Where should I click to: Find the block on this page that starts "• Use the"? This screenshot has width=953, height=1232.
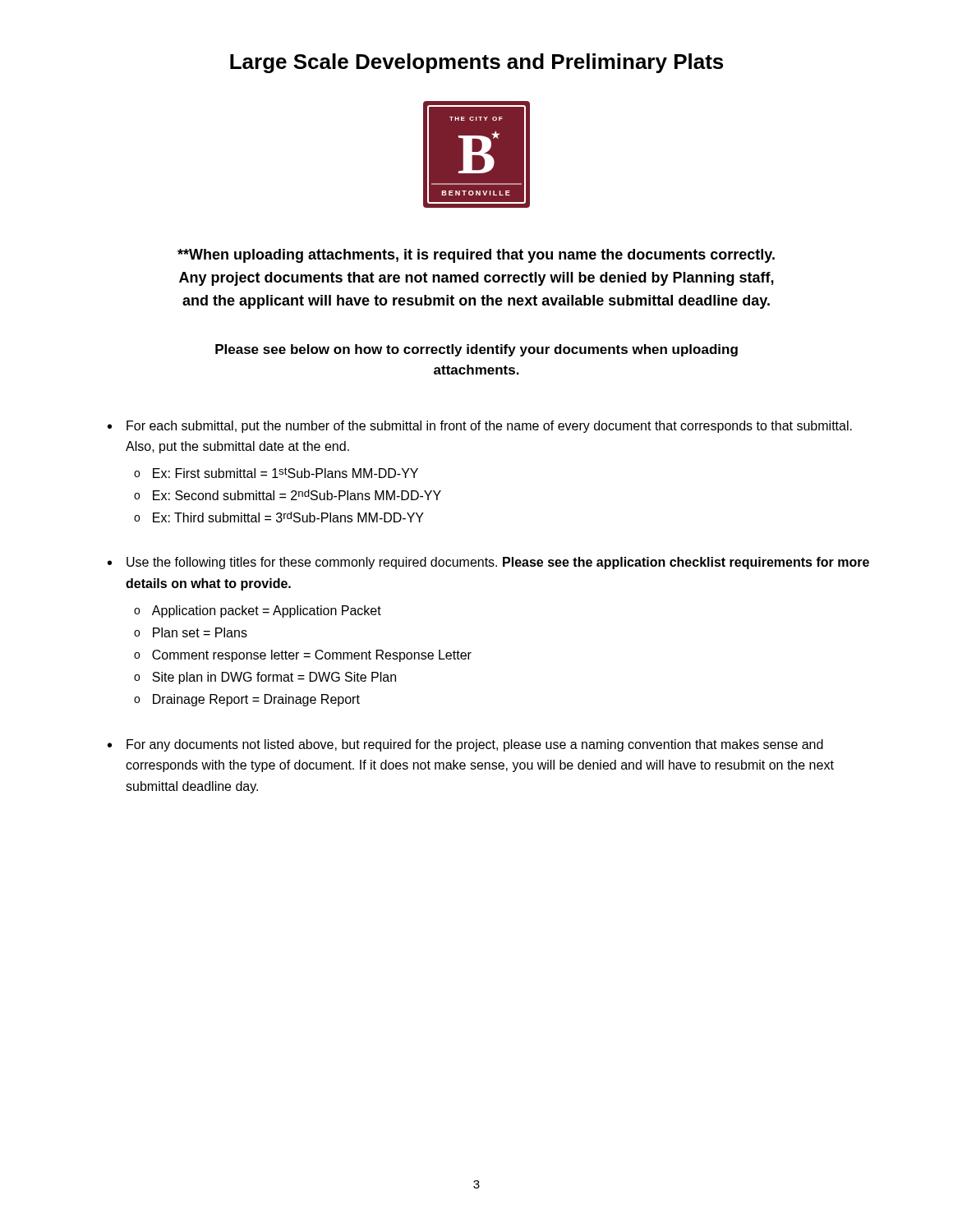coord(488,563)
